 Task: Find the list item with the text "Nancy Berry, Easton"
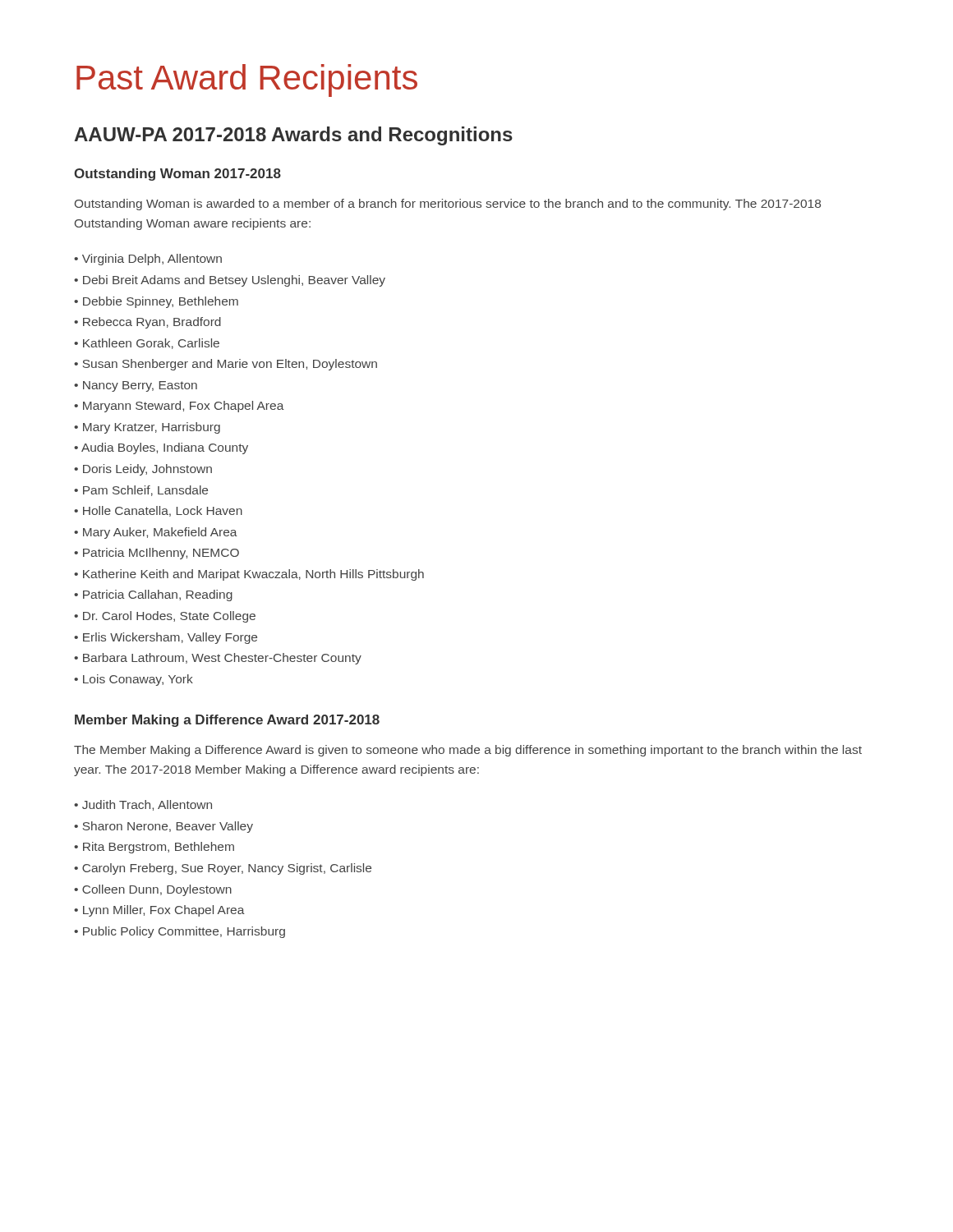coord(136,386)
